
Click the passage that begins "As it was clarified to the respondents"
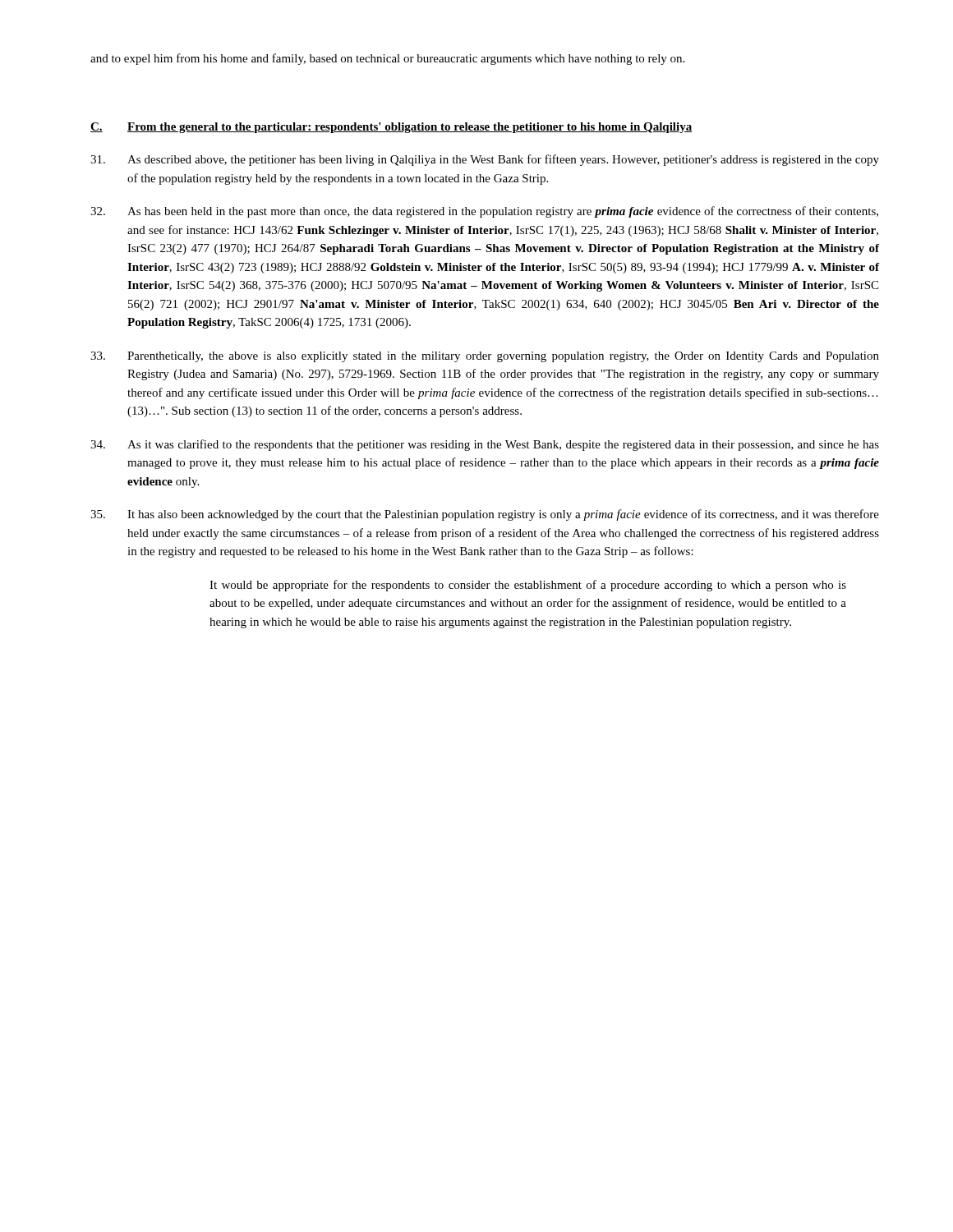[x=485, y=463]
